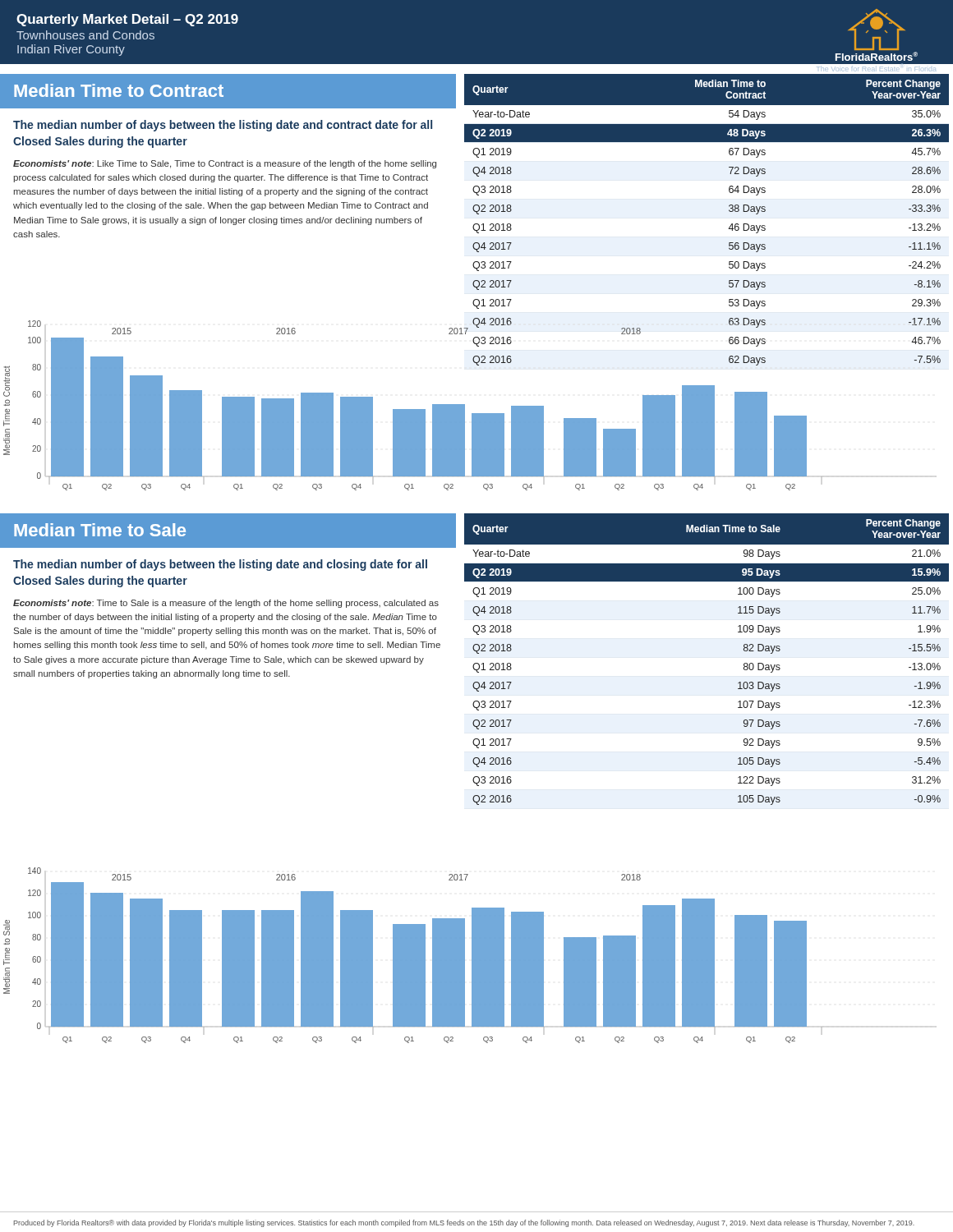Click on the passage starting "Economists' note: Time to Sale is"

[x=227, y=638]
